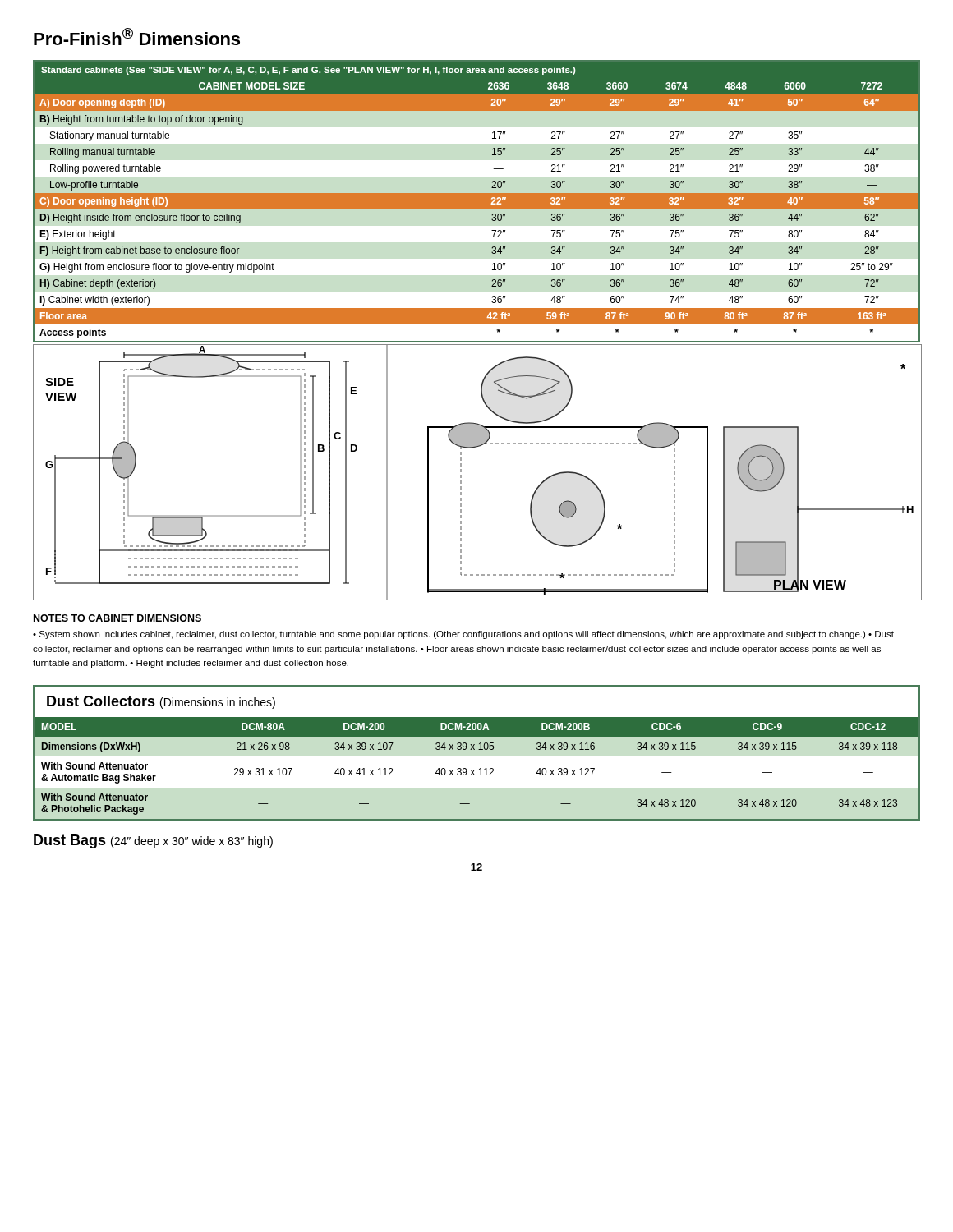Screen dimensions: 1232x953
Task: Find the table that mentions "B) Height from"
Action: click(476, 201)
